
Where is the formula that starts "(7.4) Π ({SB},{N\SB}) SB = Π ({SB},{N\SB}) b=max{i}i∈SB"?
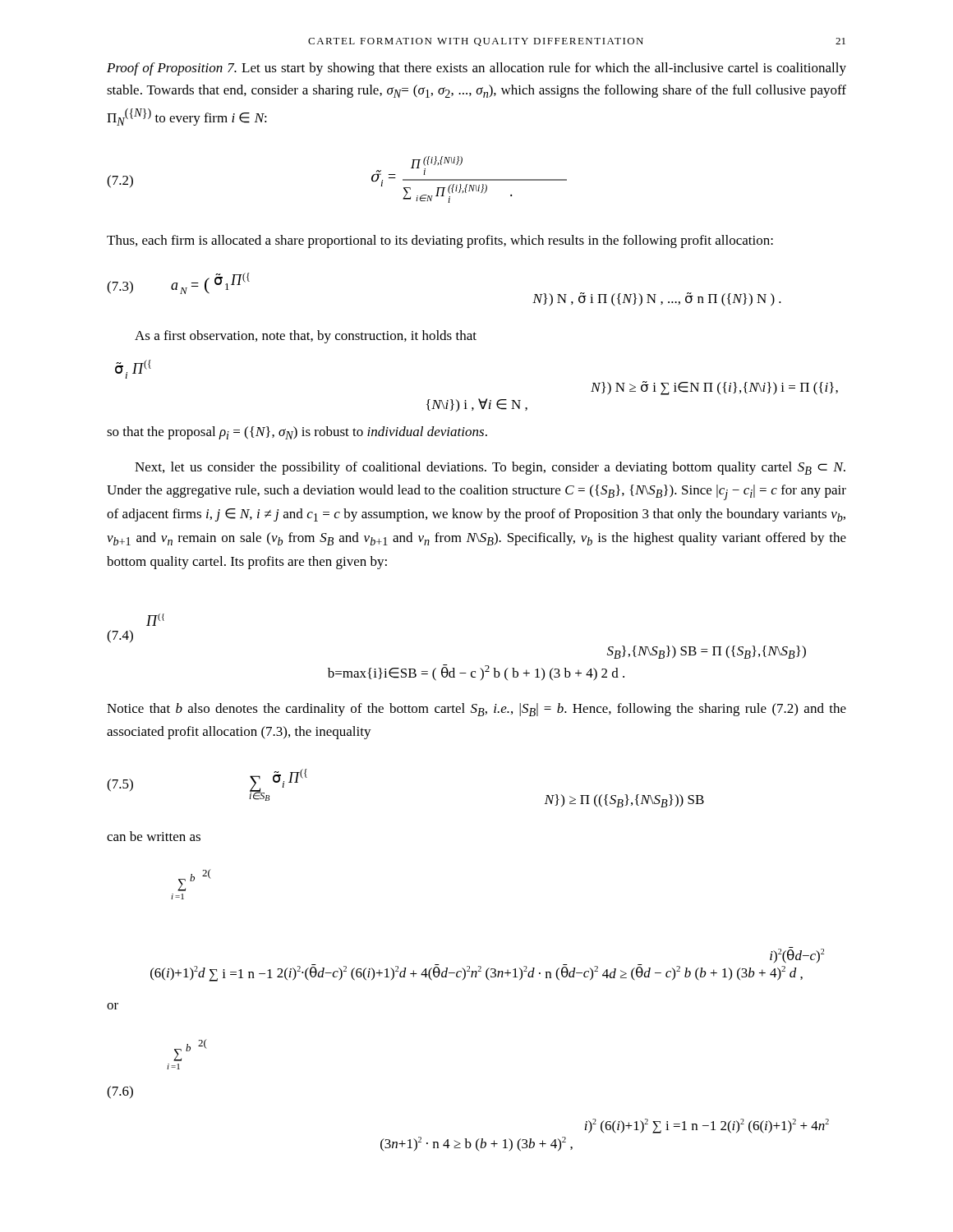(x=155, y=620)
